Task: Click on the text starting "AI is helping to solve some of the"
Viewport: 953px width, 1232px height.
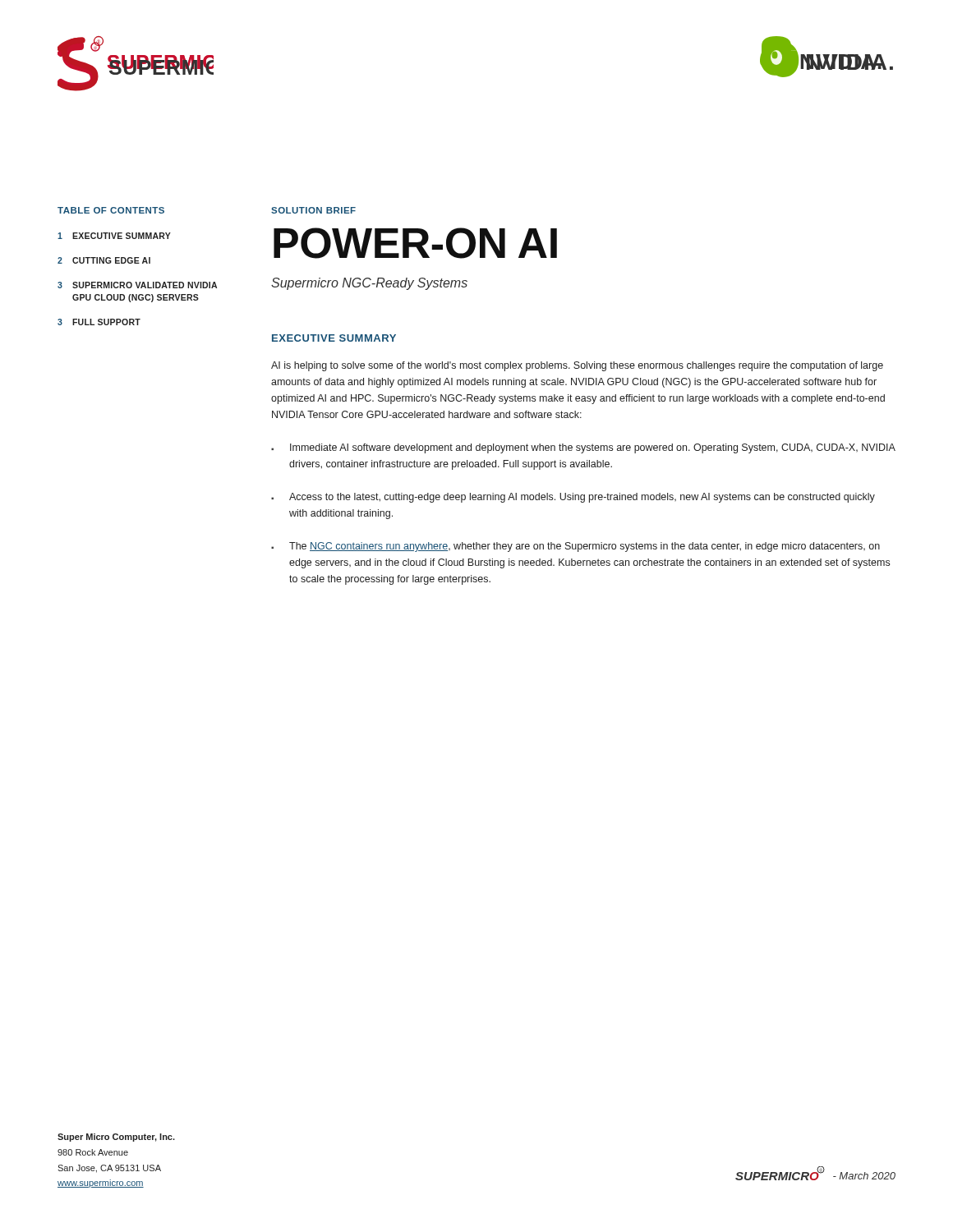Action: [x=578, y=390]
